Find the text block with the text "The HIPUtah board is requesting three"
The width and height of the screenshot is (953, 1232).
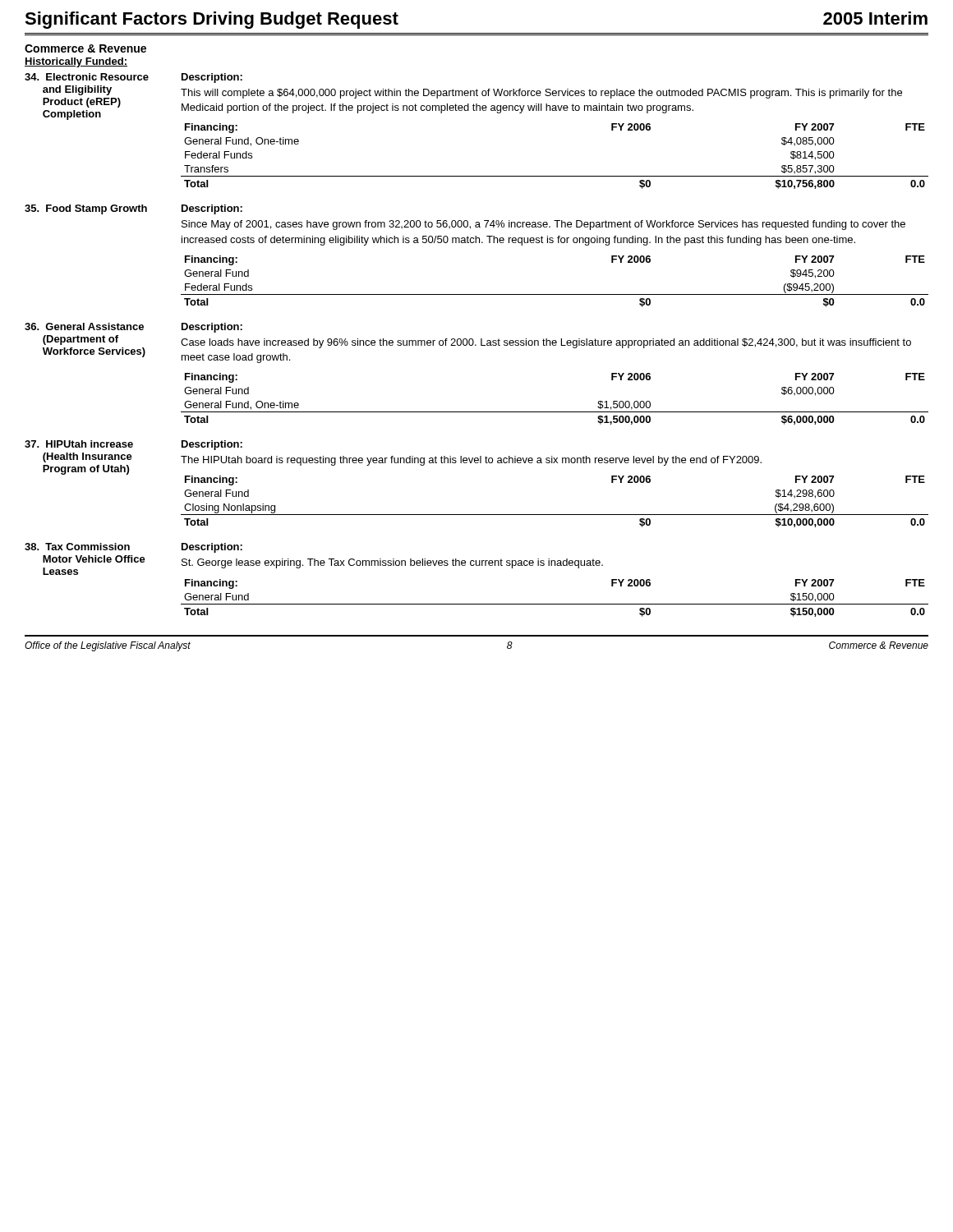point(472,460)
